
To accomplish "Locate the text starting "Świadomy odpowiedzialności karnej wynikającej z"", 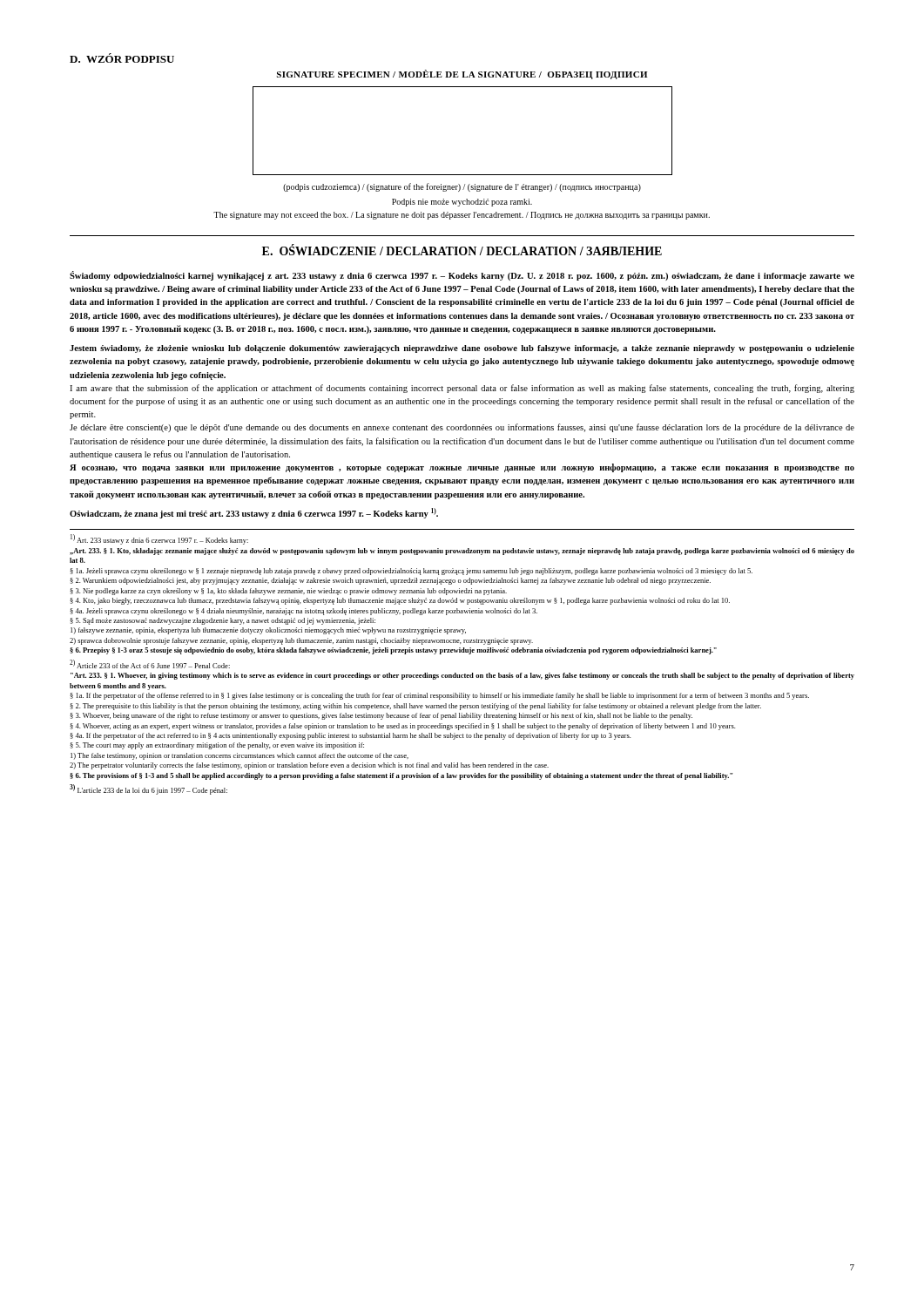I will click(462, 302).
